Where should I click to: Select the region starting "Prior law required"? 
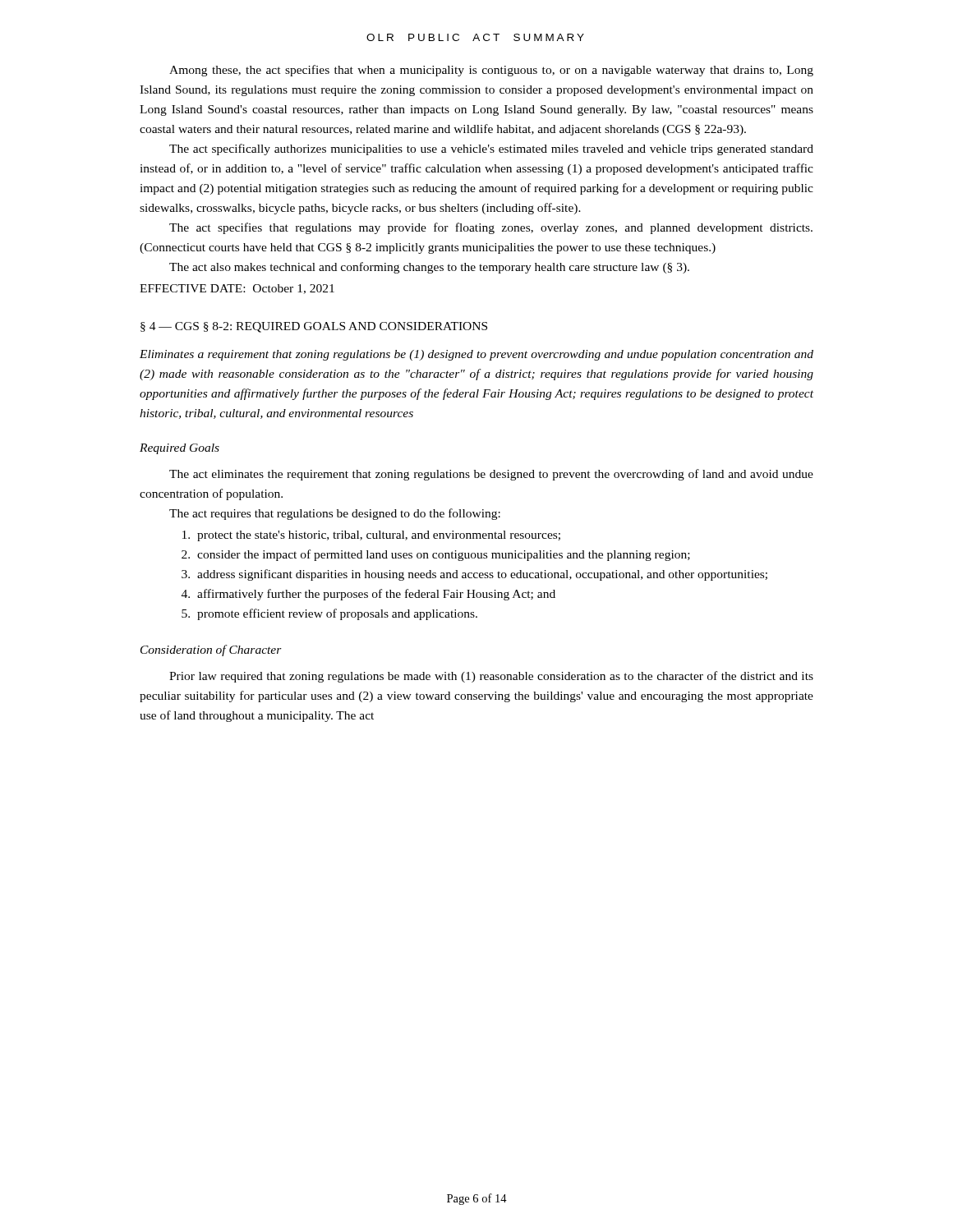pos(476,696)
